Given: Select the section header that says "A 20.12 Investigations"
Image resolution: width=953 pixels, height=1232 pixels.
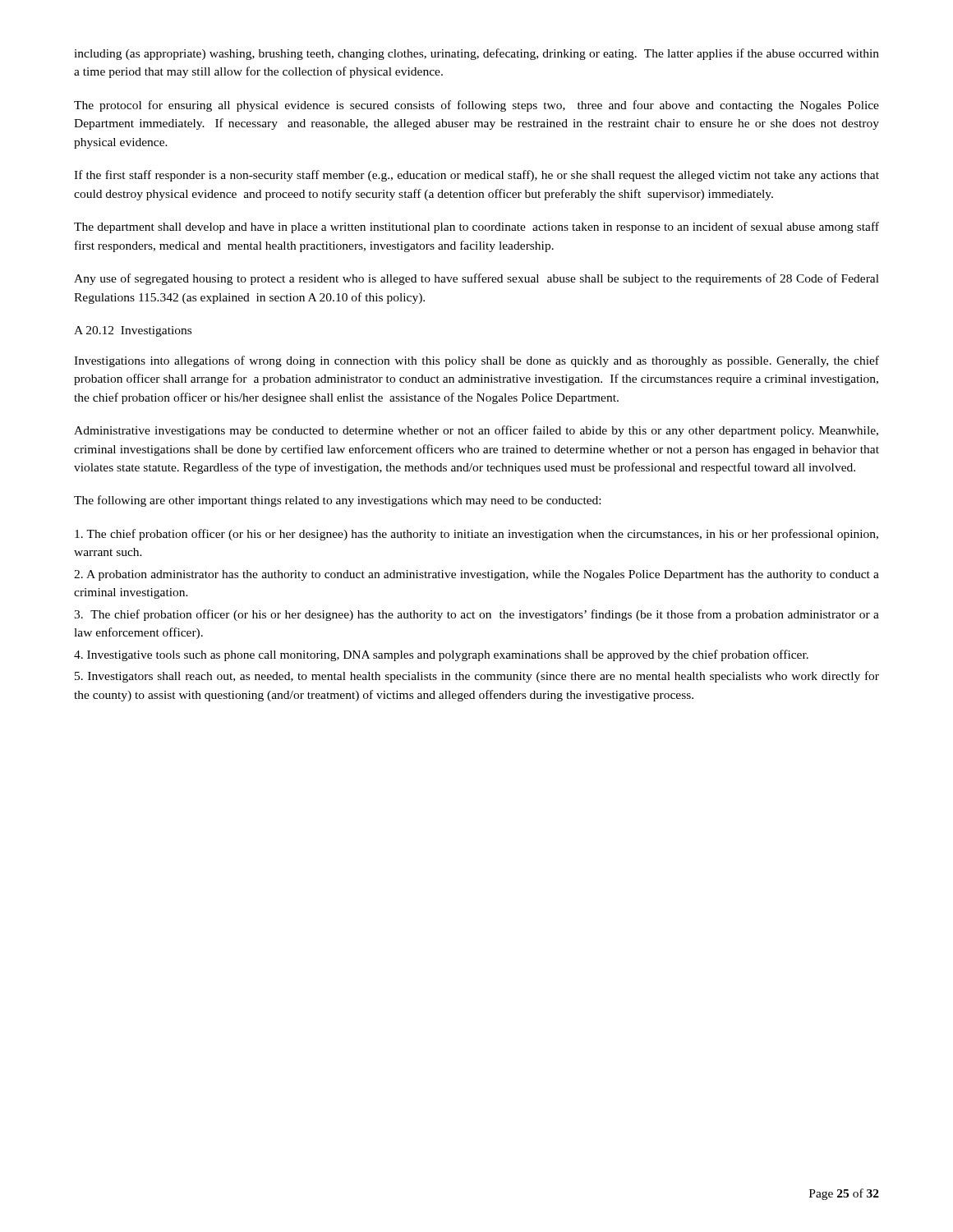Looking at the screenshot, I should (133, 330).
